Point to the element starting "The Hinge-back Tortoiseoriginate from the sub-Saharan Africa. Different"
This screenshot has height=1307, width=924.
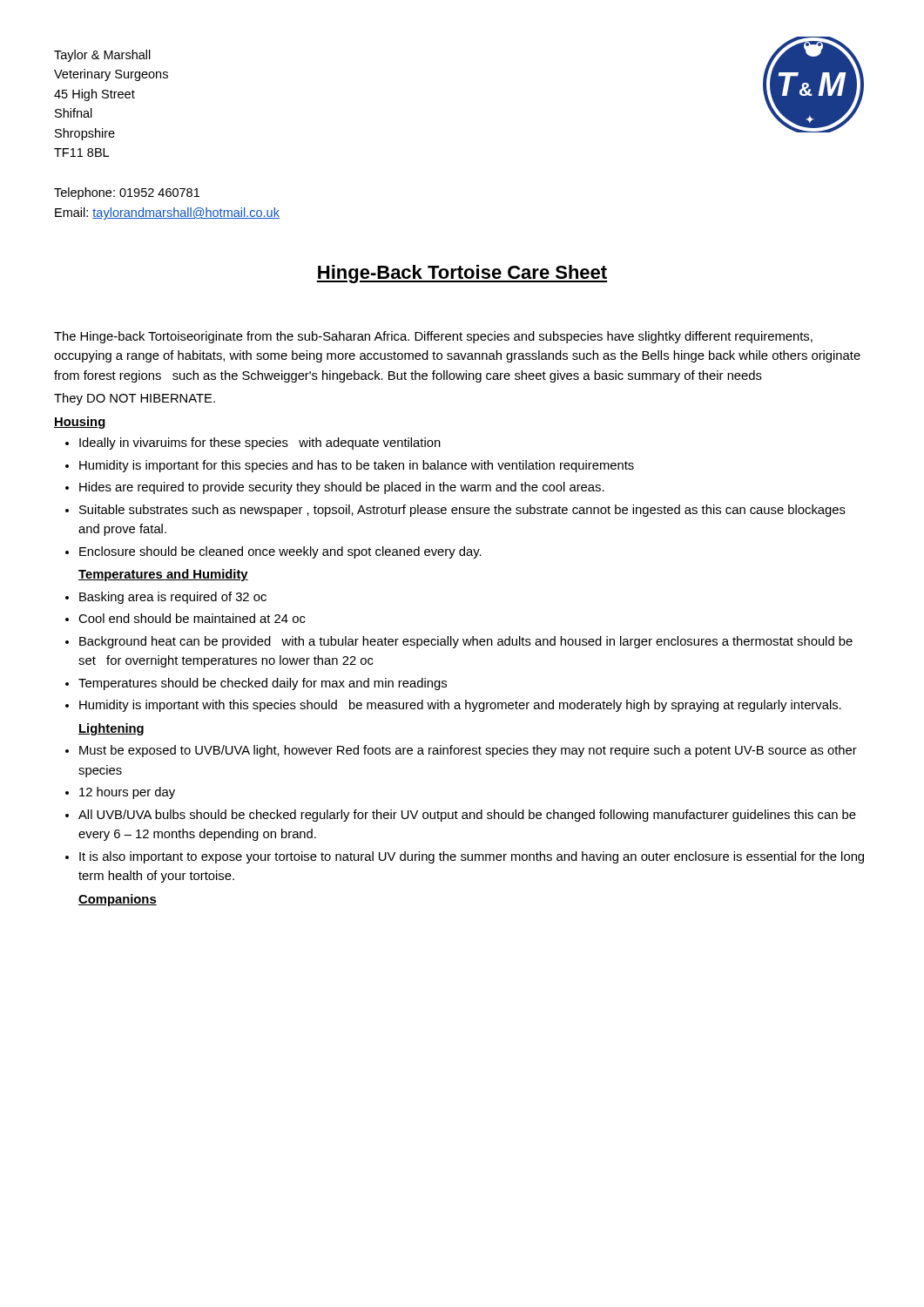tap(457, 356)
